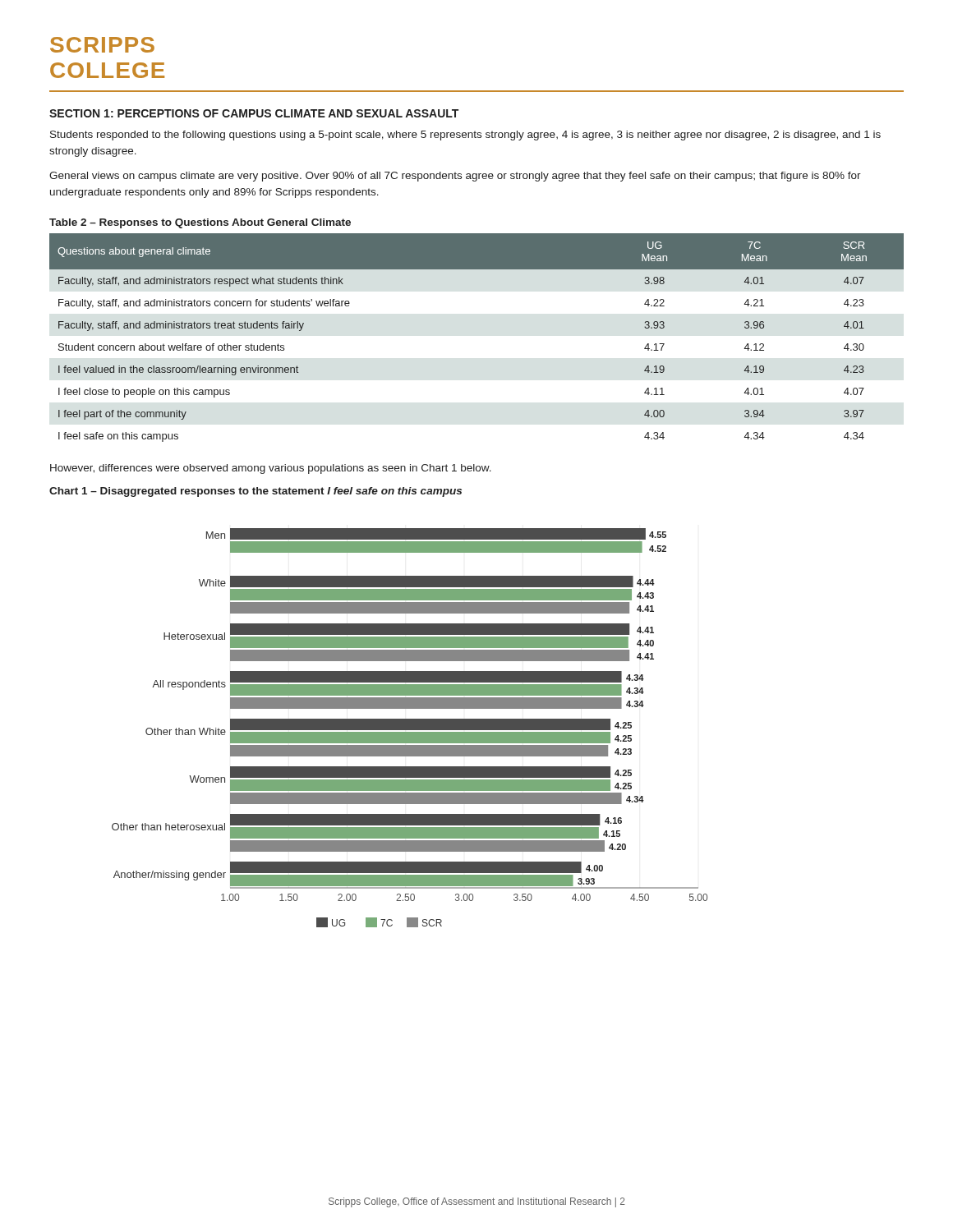
Task: Locate the caption that opens with "Chart 1 – Disaggregated responses to the statement"
Action: click(x=256, y=491)
